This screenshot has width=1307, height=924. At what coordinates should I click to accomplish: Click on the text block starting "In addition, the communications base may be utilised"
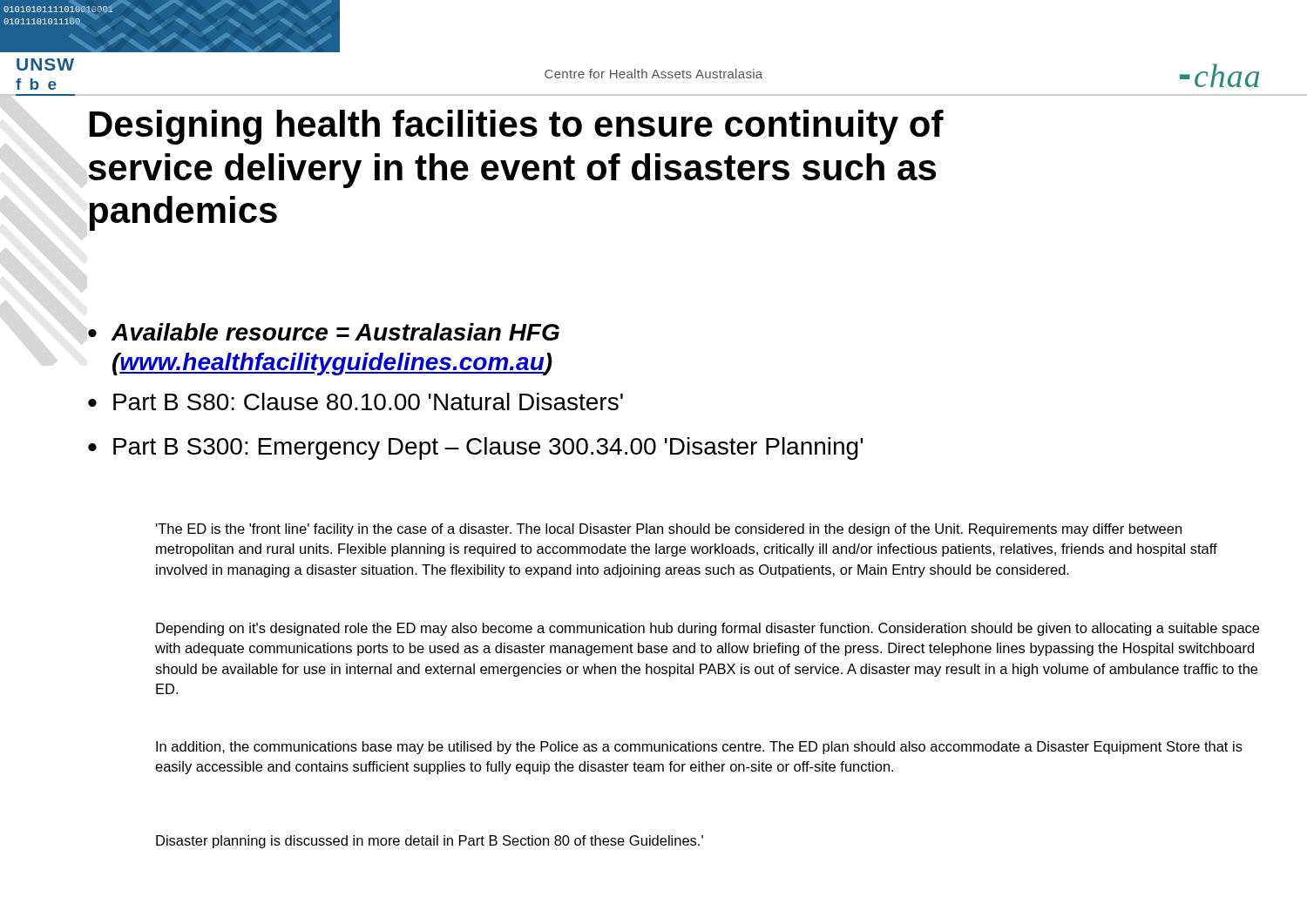coord(699,757)
